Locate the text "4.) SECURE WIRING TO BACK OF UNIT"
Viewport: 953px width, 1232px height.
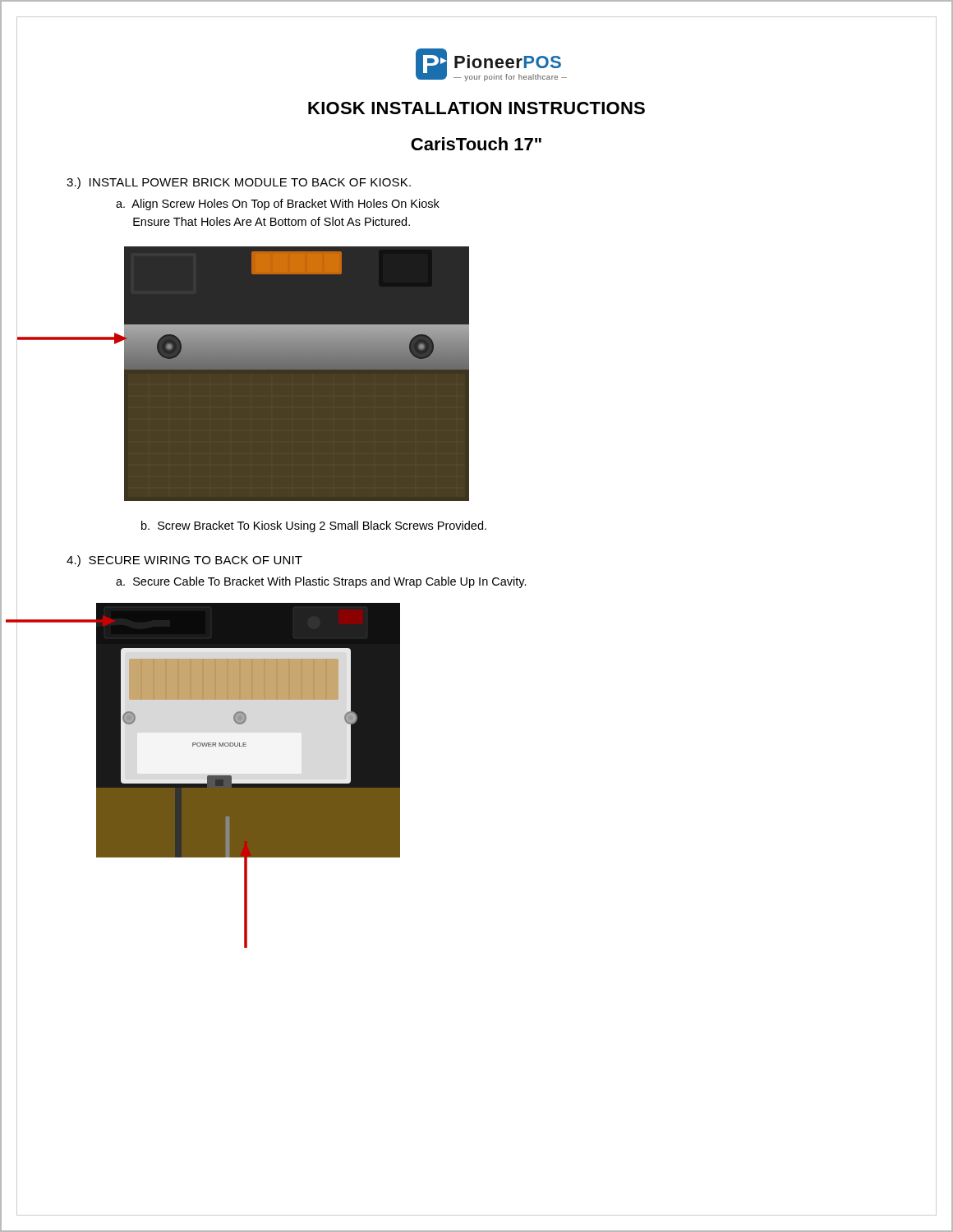184,560
